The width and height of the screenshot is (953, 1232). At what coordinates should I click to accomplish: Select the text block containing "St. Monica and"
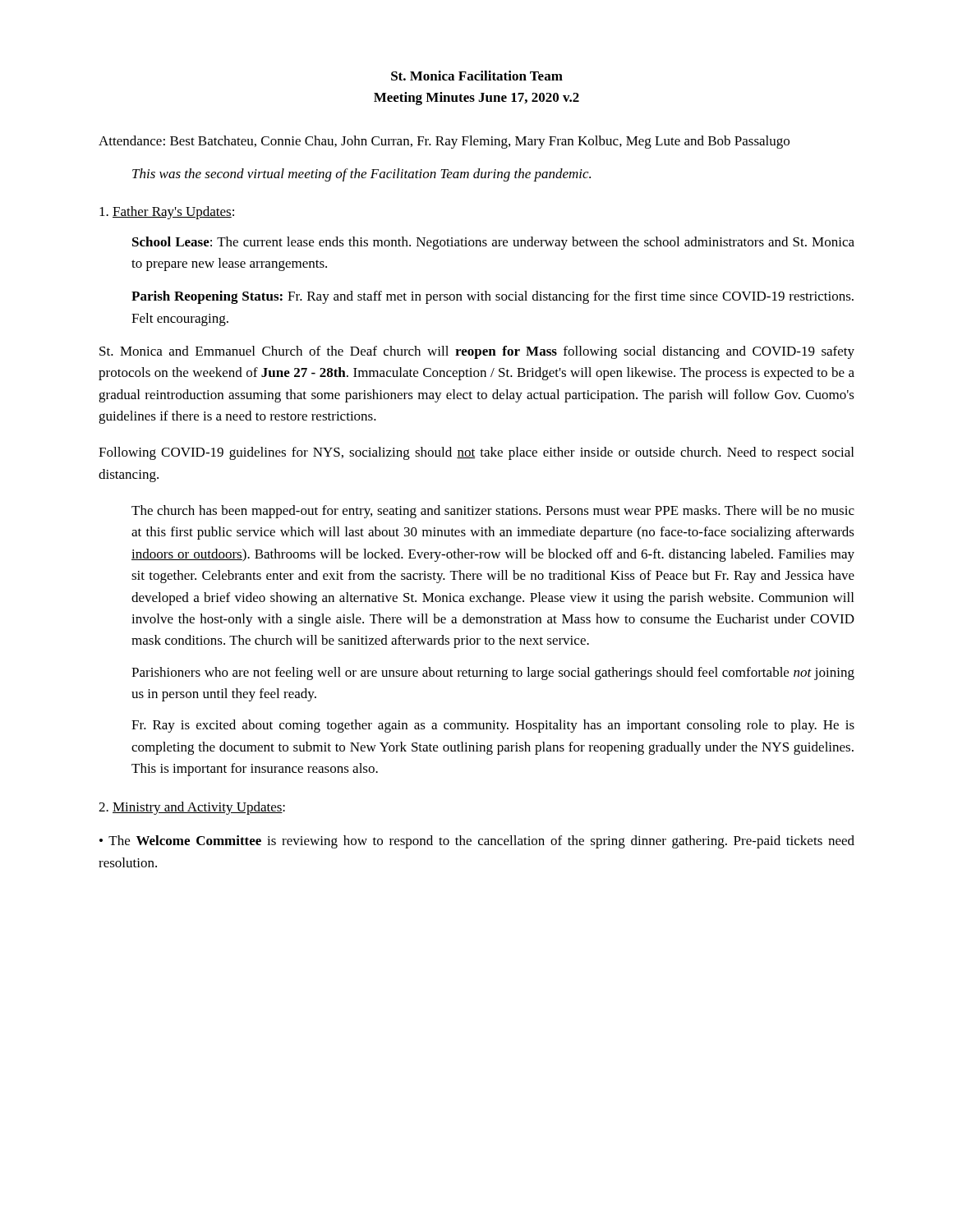(x=476, y=384)
